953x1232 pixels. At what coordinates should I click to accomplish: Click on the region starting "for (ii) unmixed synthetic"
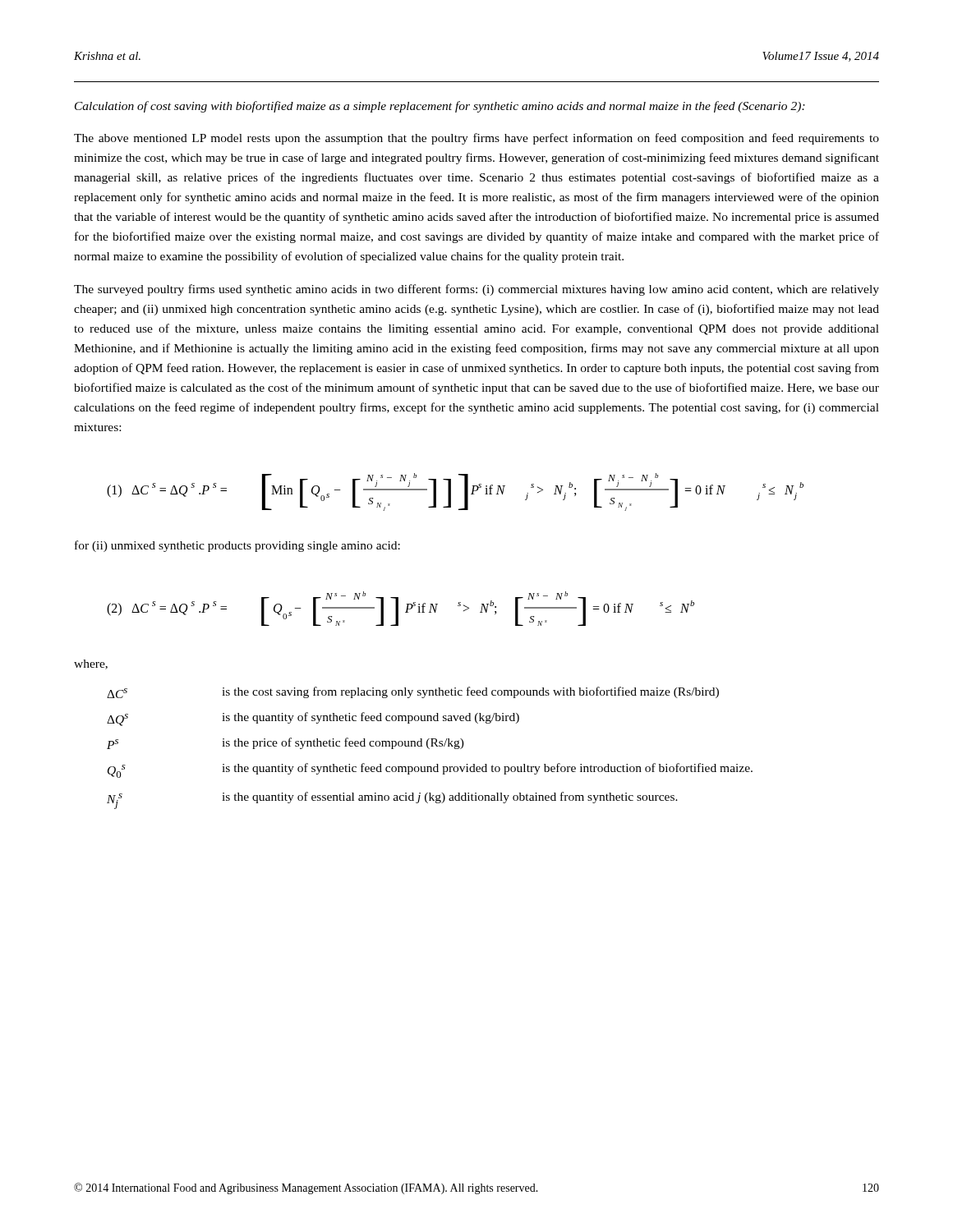(x=237, y=545)
